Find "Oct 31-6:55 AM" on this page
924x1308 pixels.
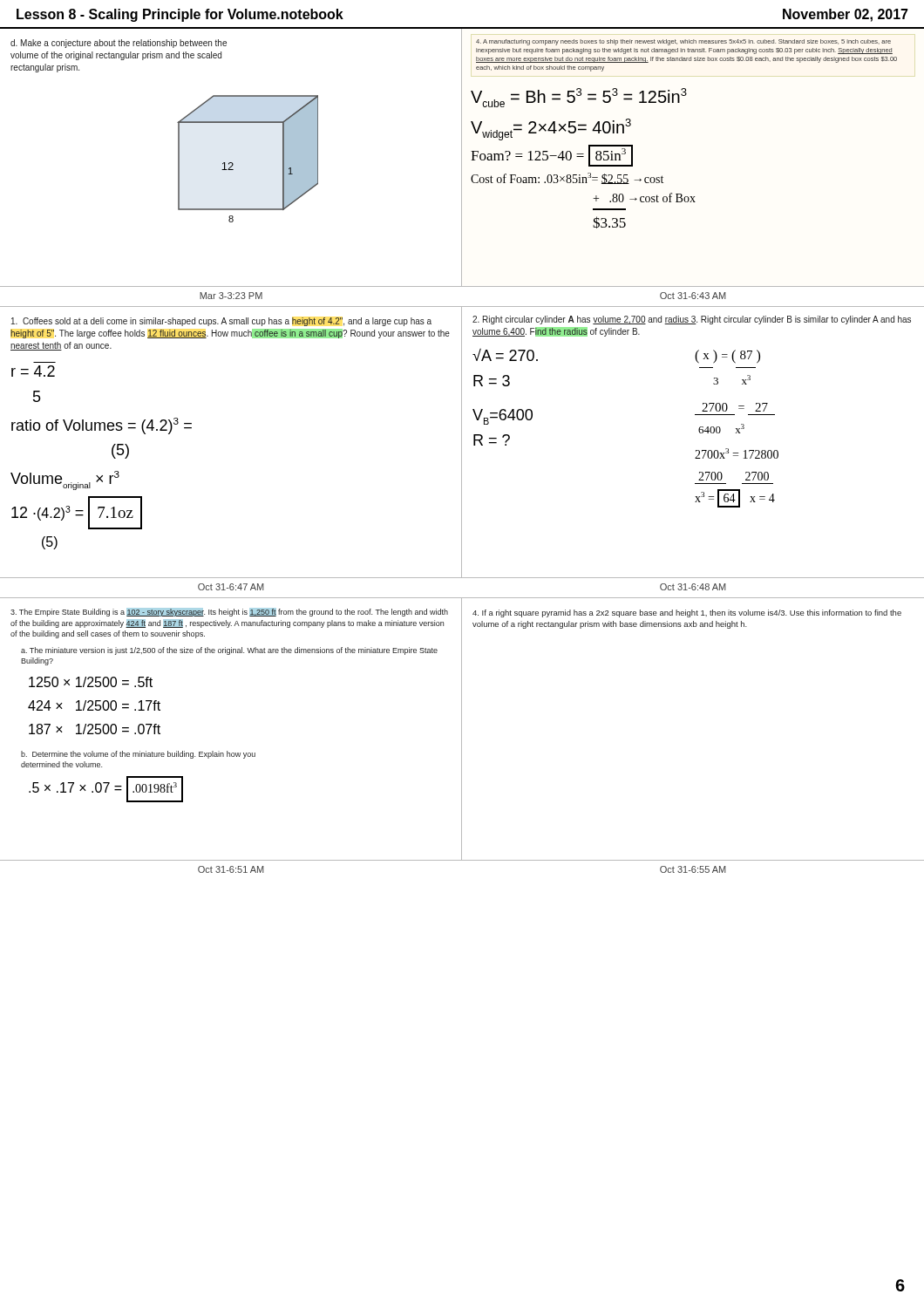pyautogui.click(x=693, y=869)
